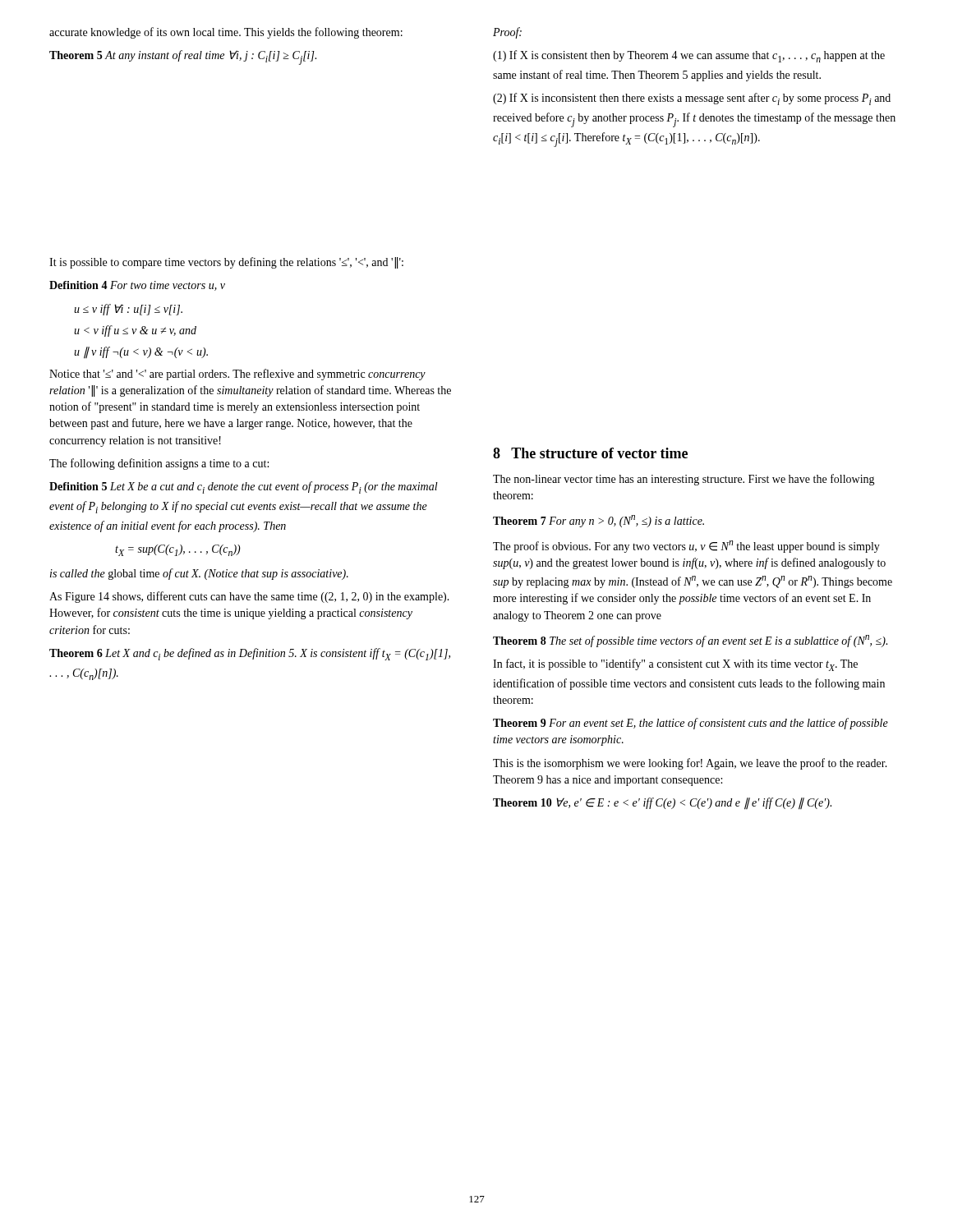
Task: Select the text block starting "is called the global"
Action: click(x=251, y=574)
